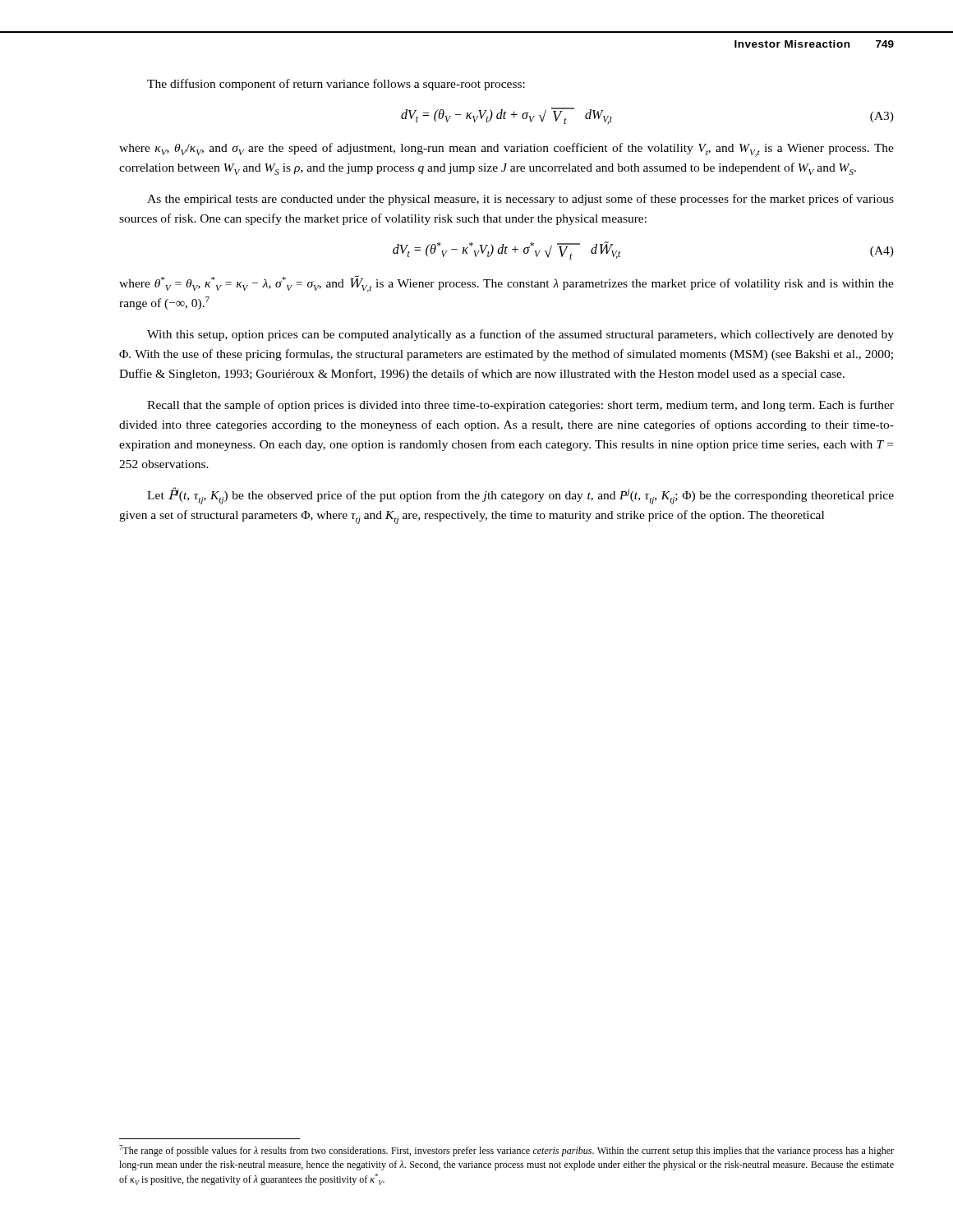Click on the region starting "where κV, θV/κV,"

click(x=506, y=159)
